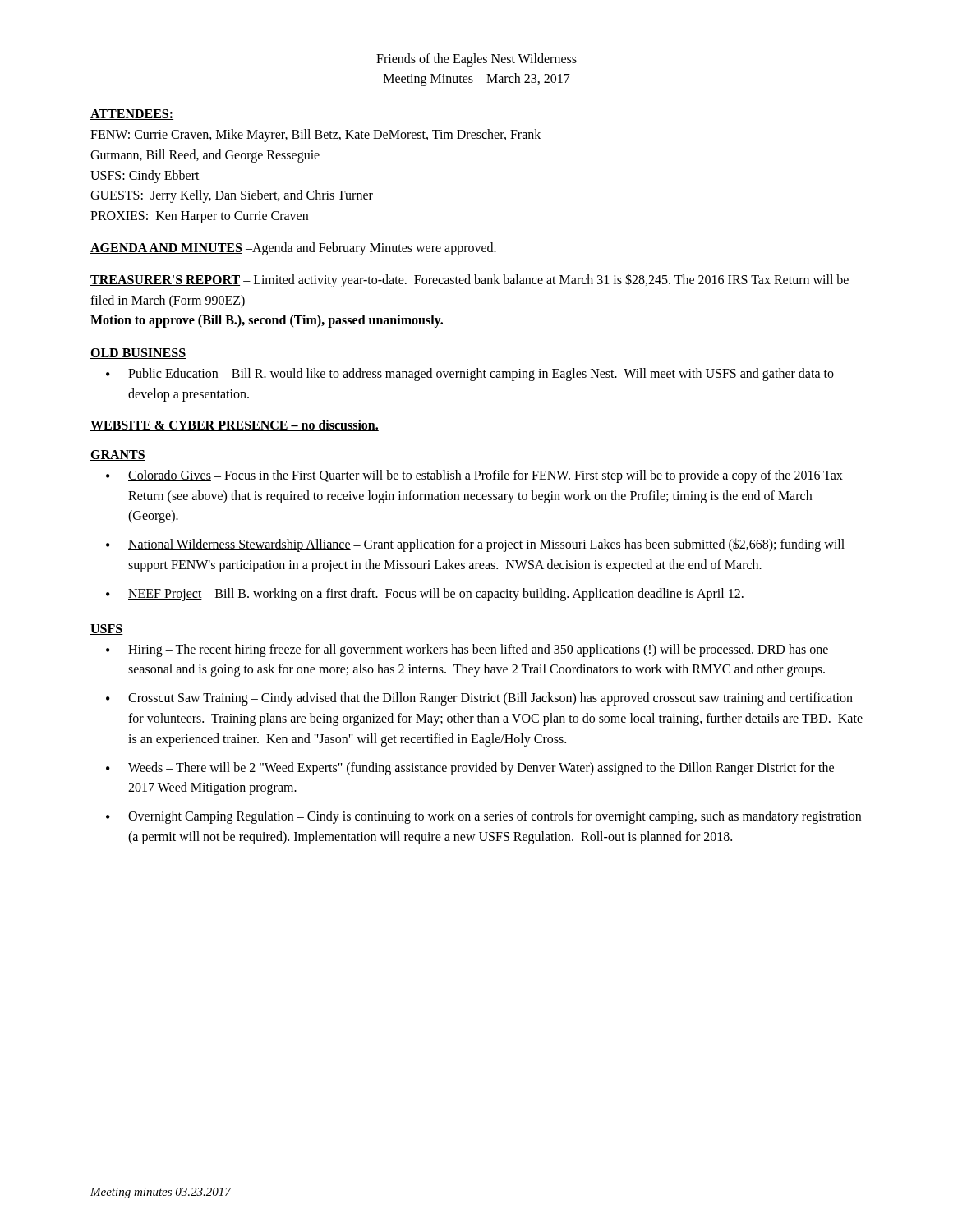Click on the region starting "• Colorado Gives"

[x=484, y=496]
